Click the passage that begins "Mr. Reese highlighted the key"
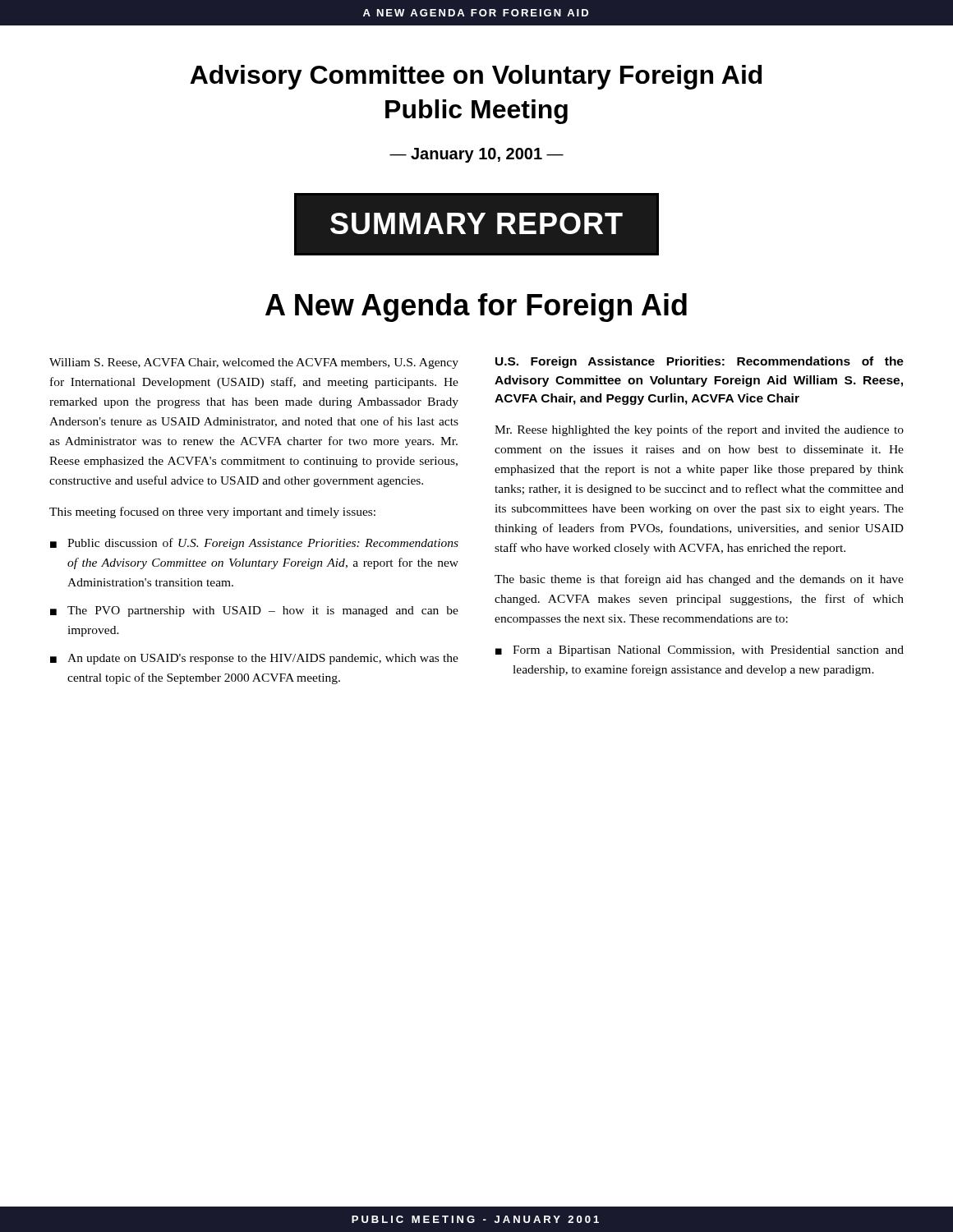This screenshot has width=953, height=1232. [x=699, y=488]
